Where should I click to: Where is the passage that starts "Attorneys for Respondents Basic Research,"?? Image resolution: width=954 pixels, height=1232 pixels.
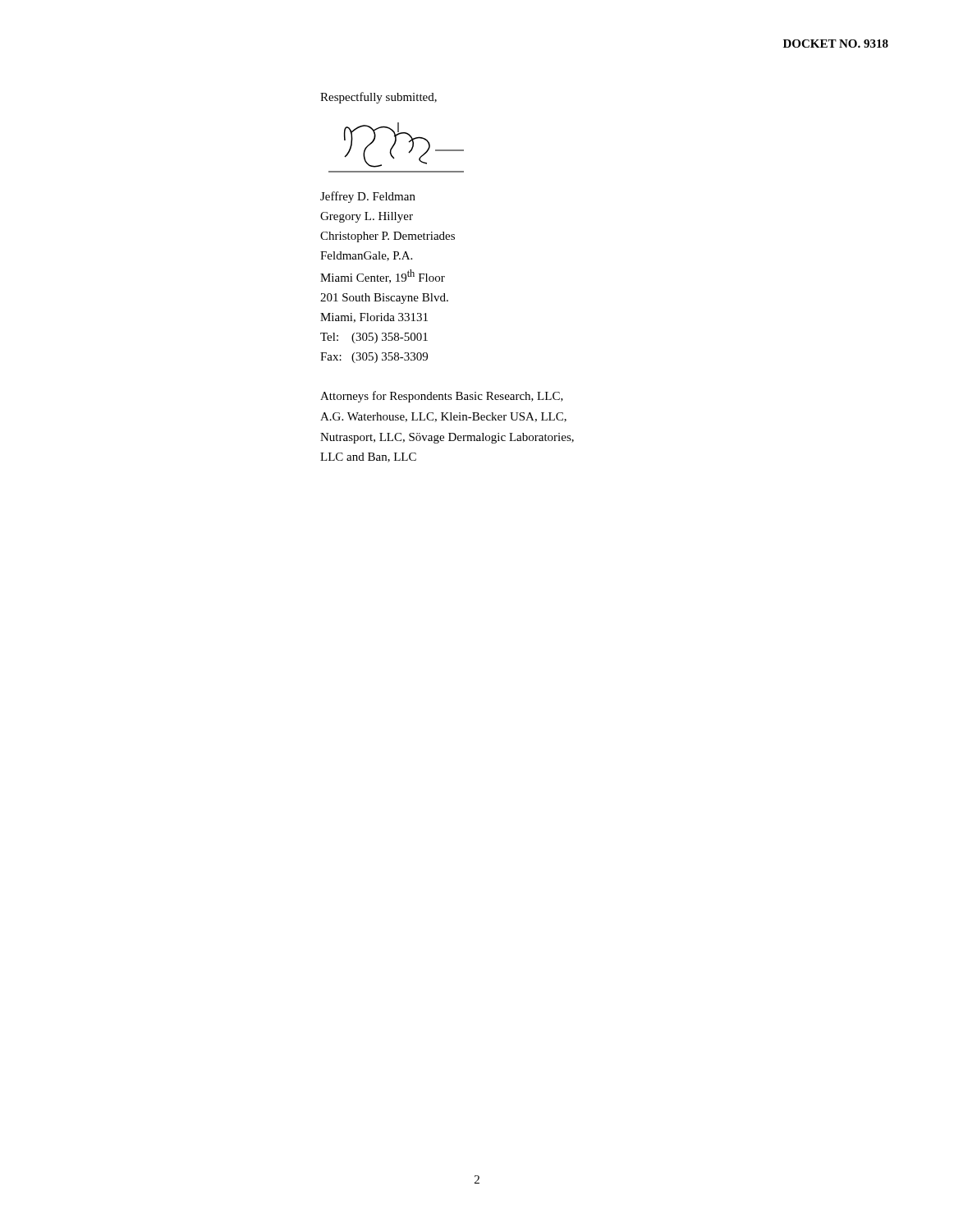coord(447,426)
